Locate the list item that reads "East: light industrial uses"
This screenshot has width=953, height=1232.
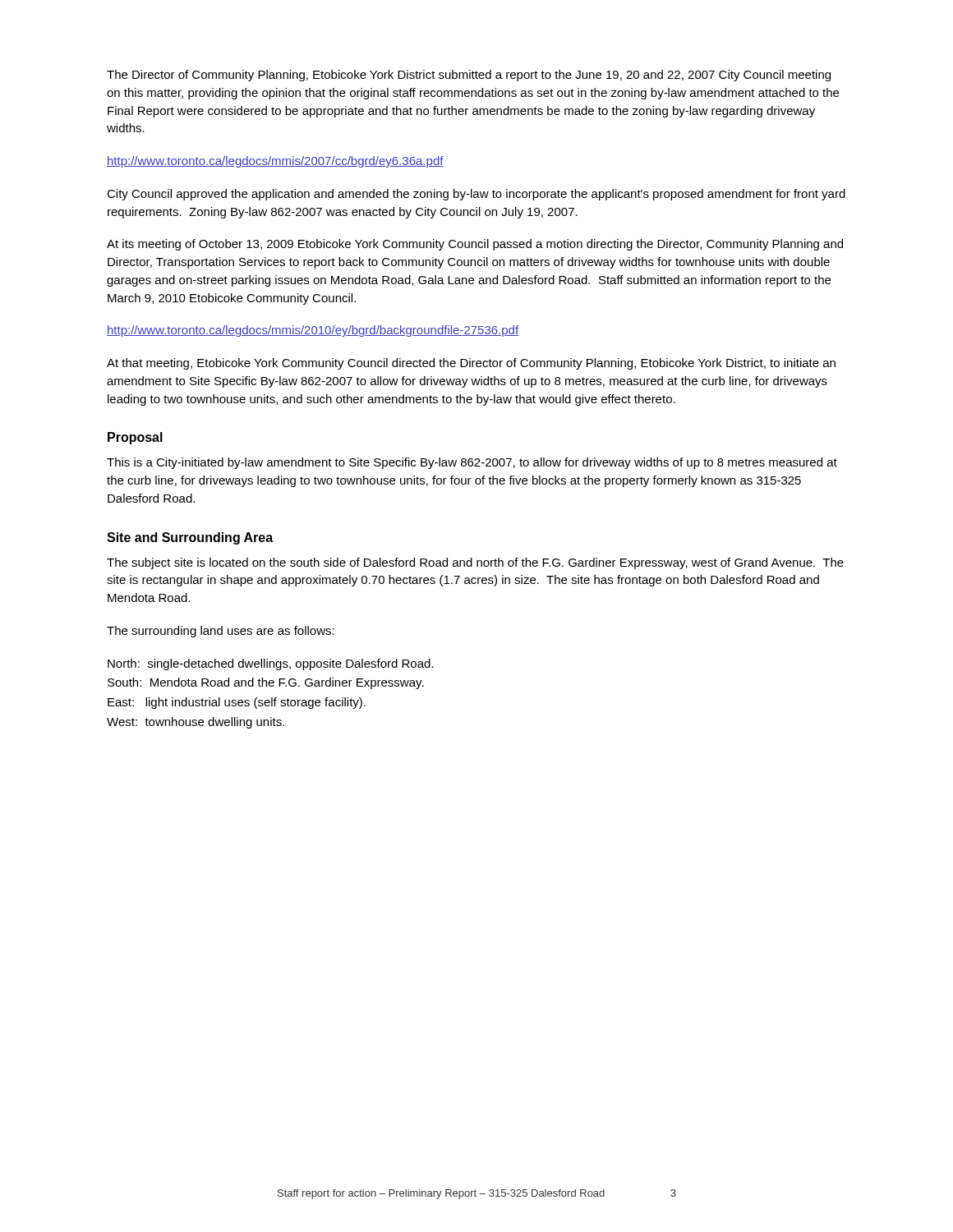237,702
